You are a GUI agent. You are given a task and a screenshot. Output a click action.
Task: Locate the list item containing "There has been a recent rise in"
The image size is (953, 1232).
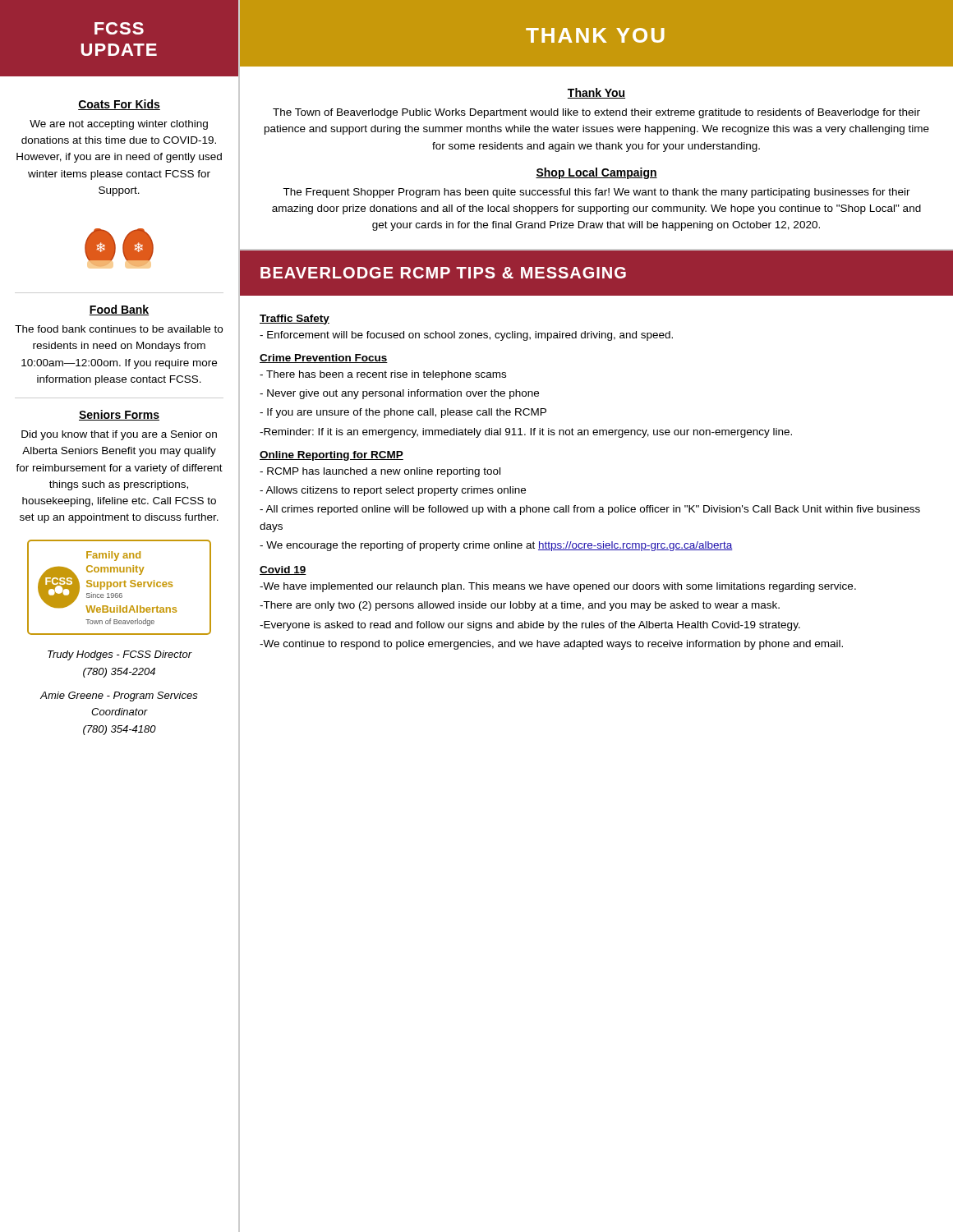[x=383, y=374]
